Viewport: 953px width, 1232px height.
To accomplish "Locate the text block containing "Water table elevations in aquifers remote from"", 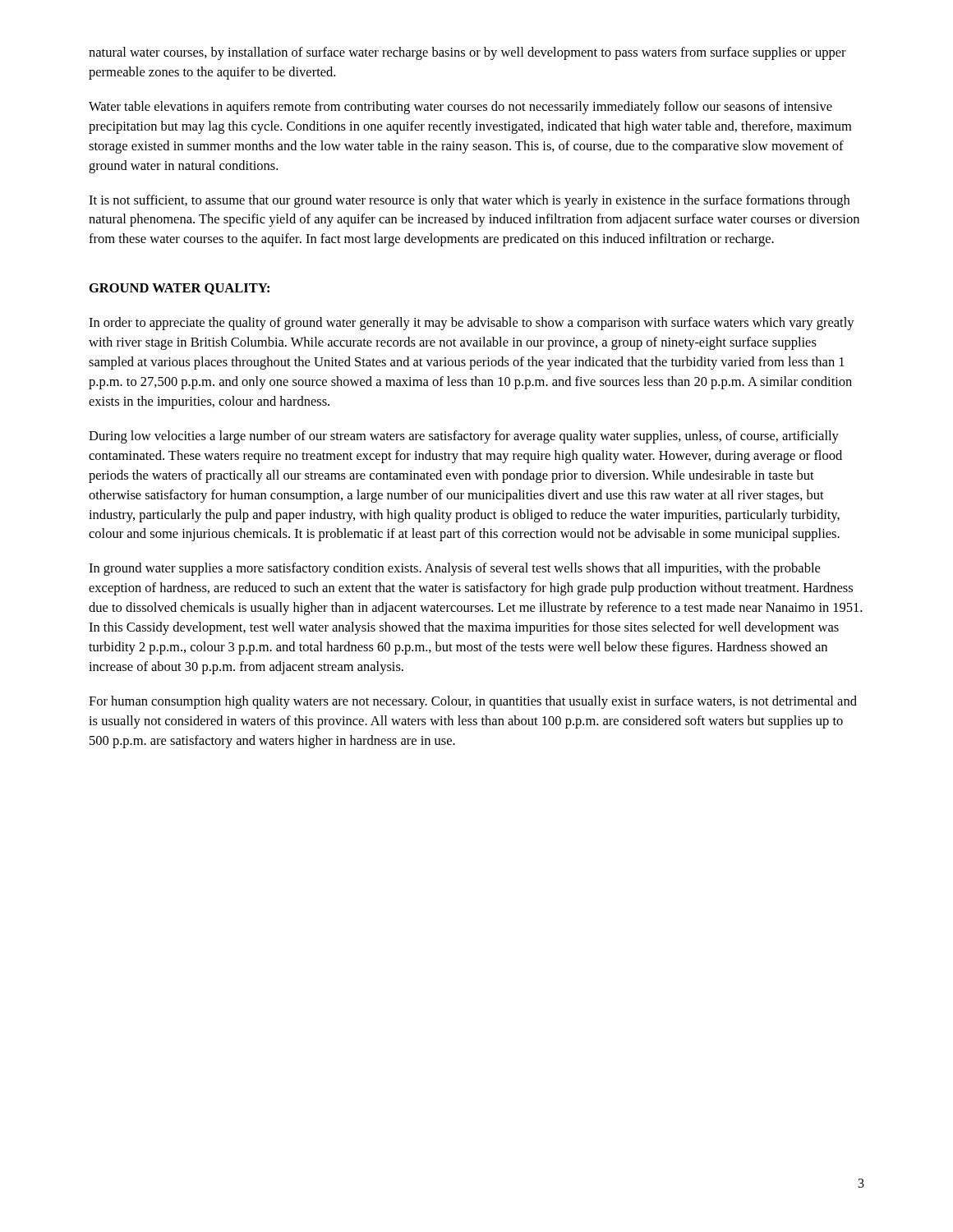I will tap(470, 136).
